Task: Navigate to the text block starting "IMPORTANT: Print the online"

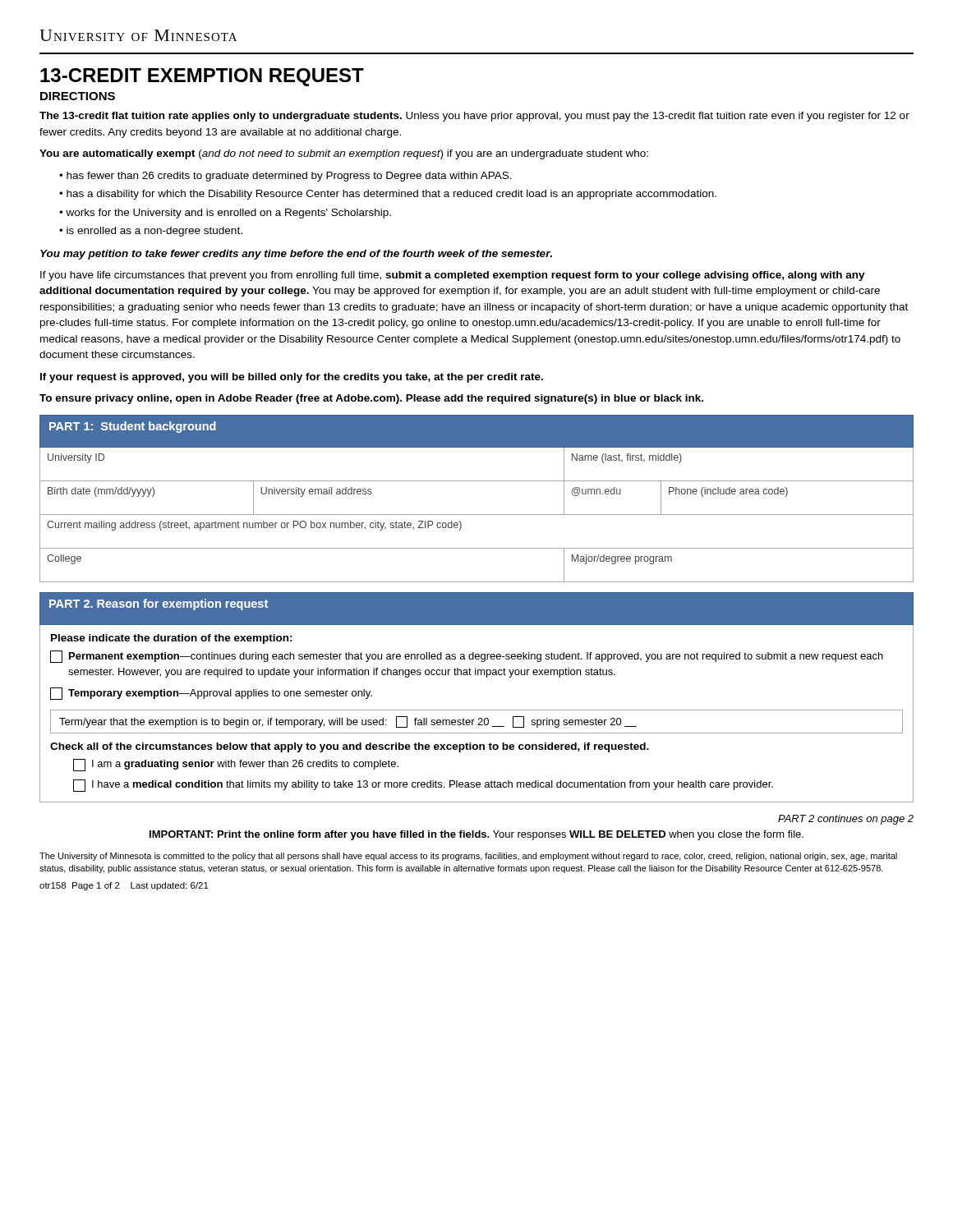Action: 476,834
